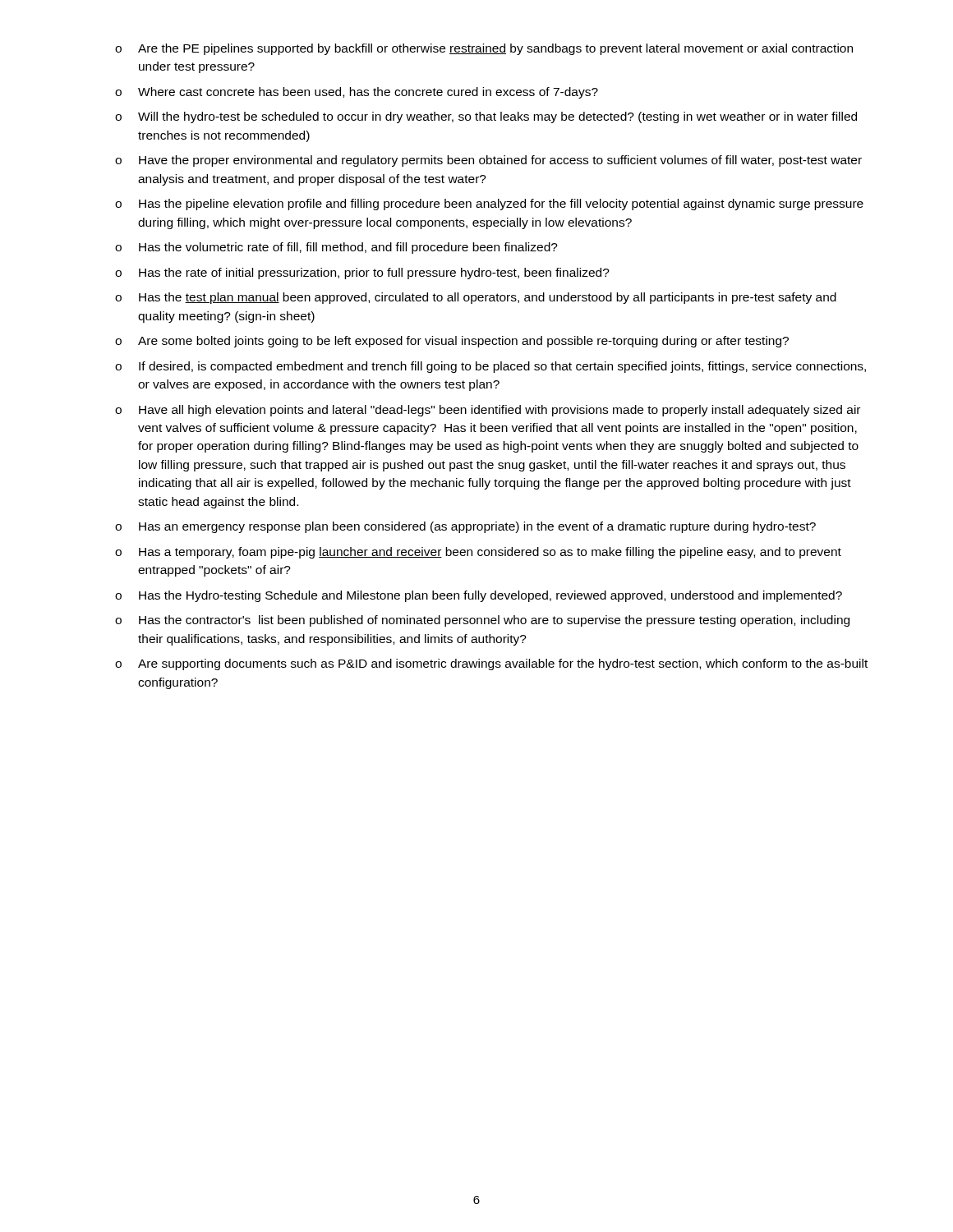Screen dimensions: 1232x953
Task: Select the passage starting "o Has a temporary,"
Action: (x=495, y=561)
